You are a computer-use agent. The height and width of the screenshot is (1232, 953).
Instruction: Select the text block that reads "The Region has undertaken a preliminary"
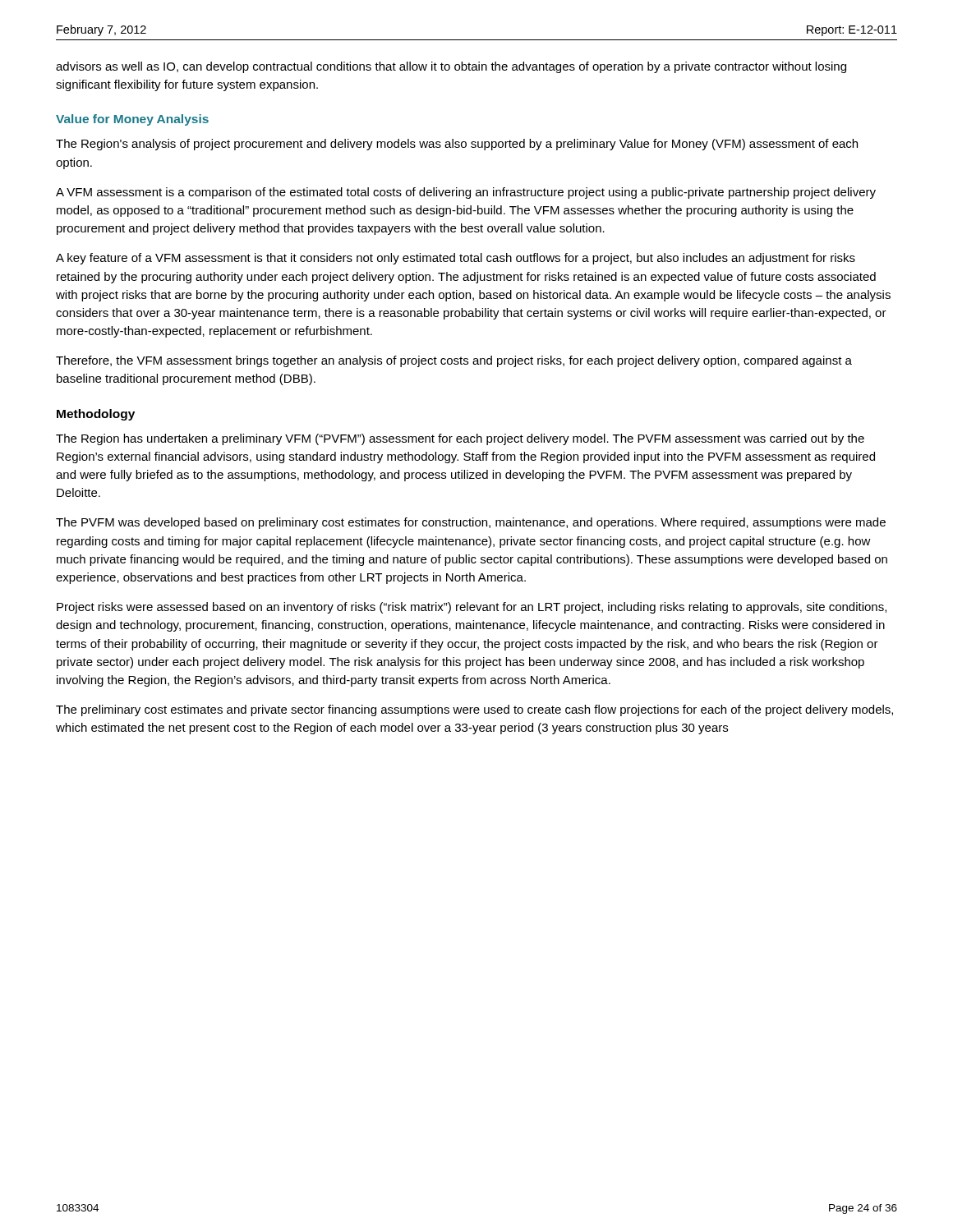pyautogui.click(x=466, y=465)
